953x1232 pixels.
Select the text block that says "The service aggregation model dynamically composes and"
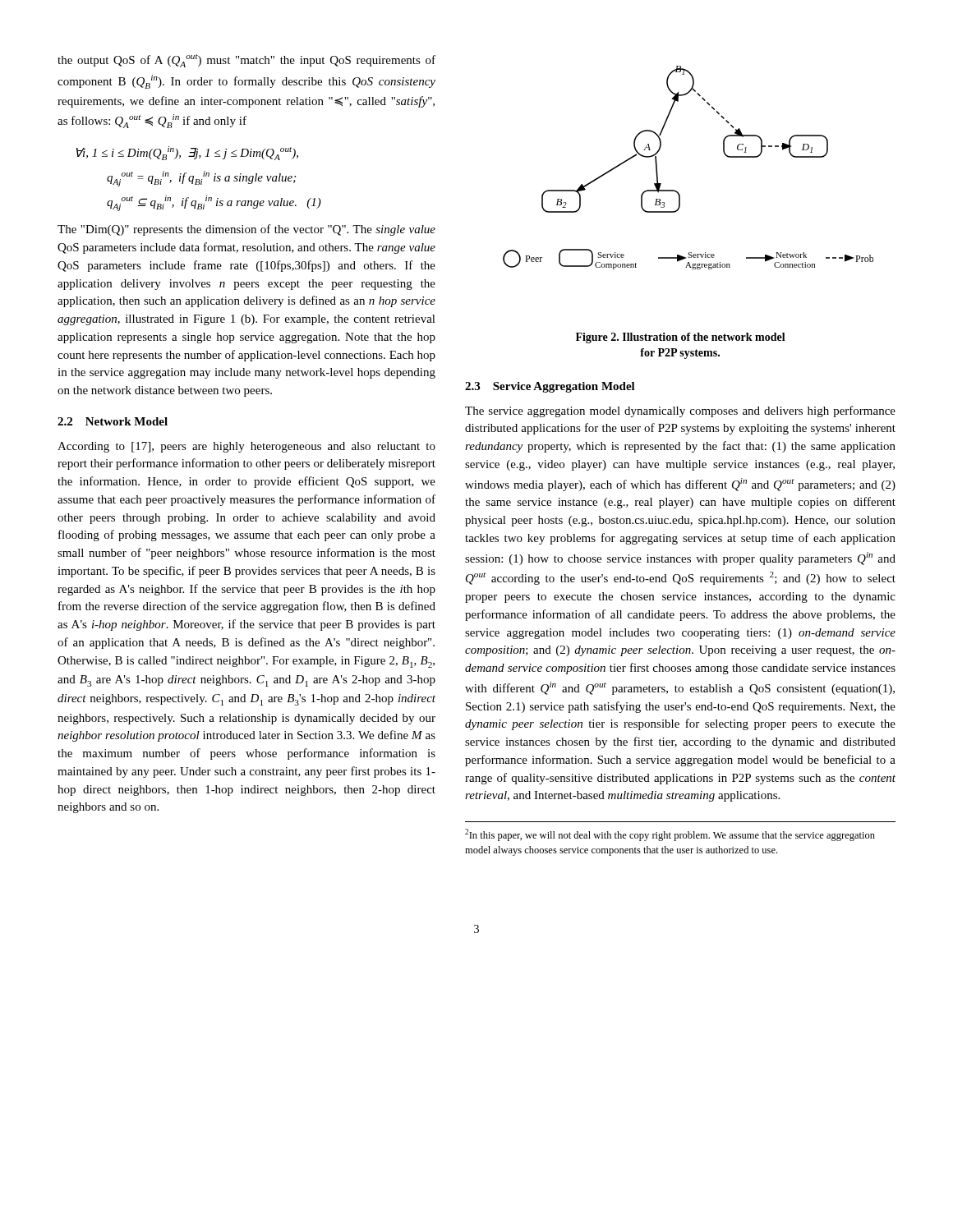(680, 604)
